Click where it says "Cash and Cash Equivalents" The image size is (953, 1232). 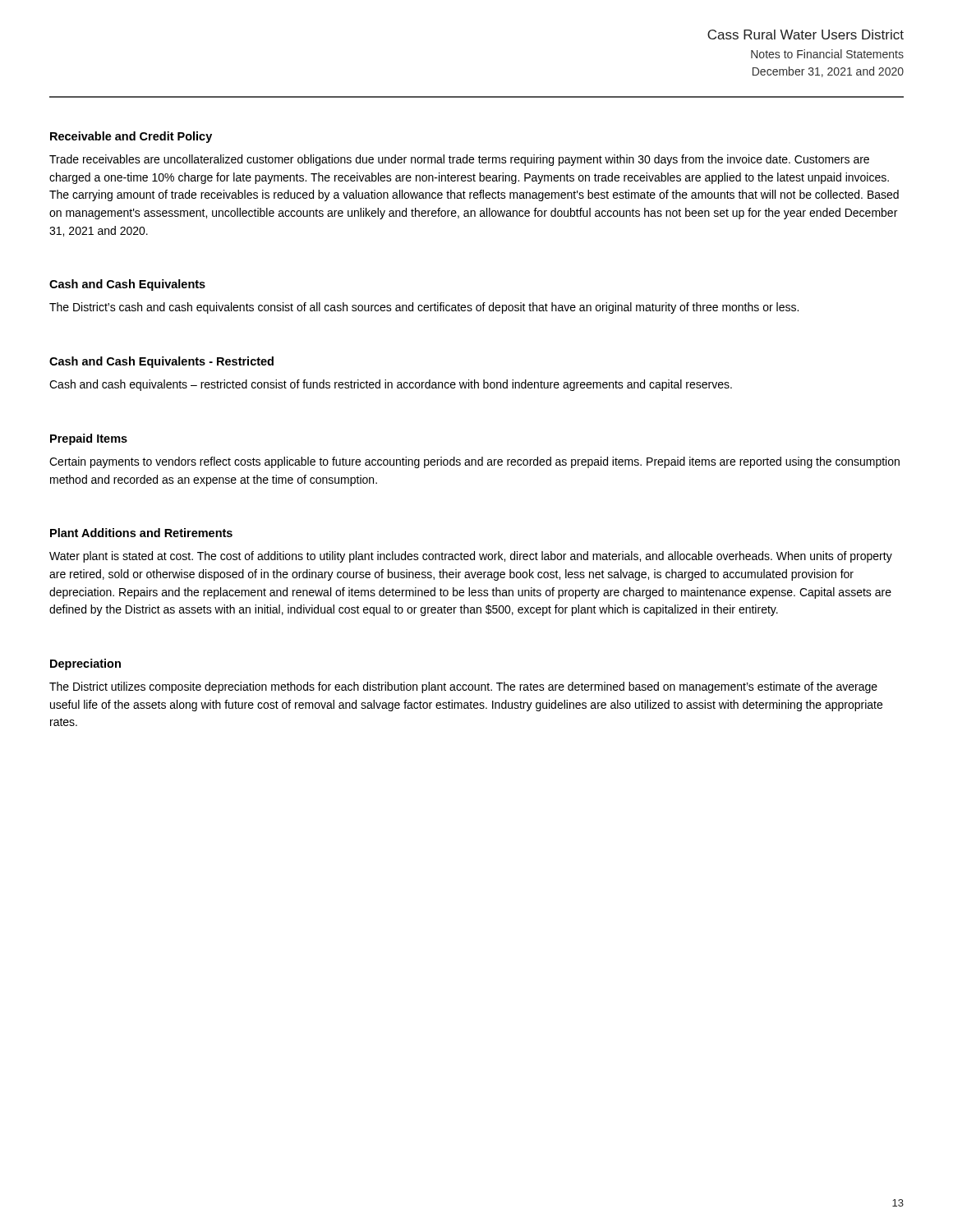point(127,285)
